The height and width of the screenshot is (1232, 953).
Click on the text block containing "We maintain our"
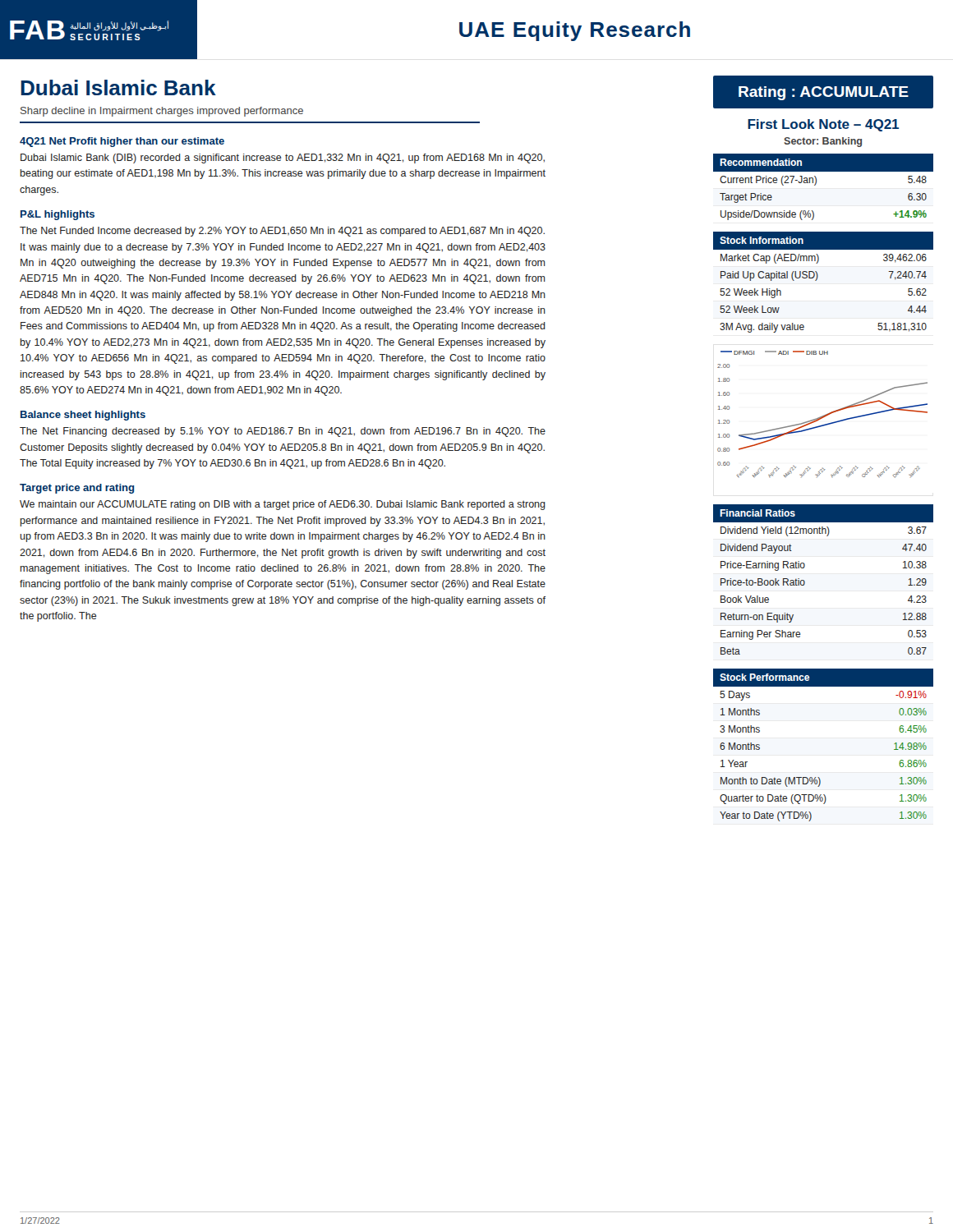tap(283, 560)
